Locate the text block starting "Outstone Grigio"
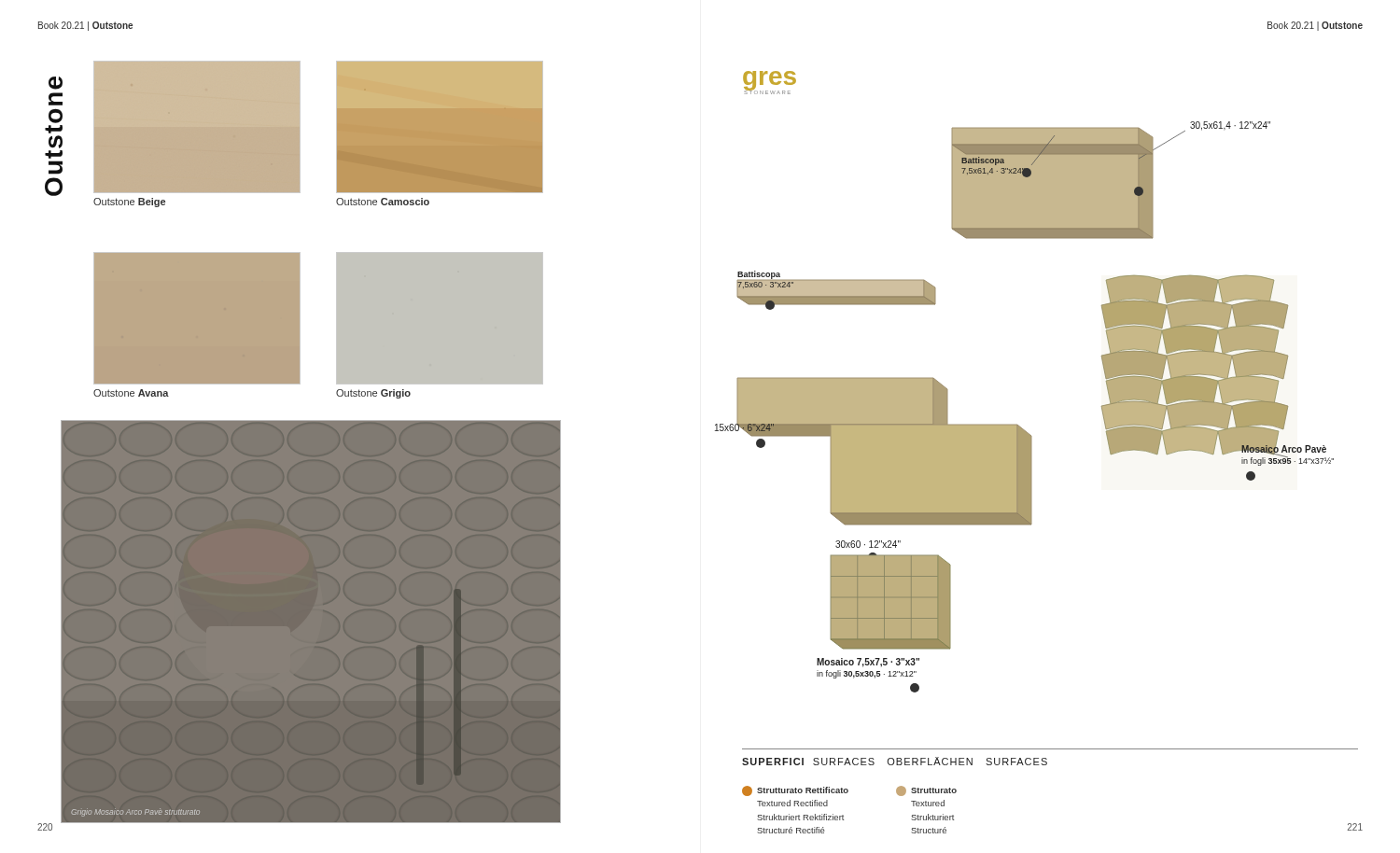The height and width of the screenshot is (853, 1400). tap(373, 393)
